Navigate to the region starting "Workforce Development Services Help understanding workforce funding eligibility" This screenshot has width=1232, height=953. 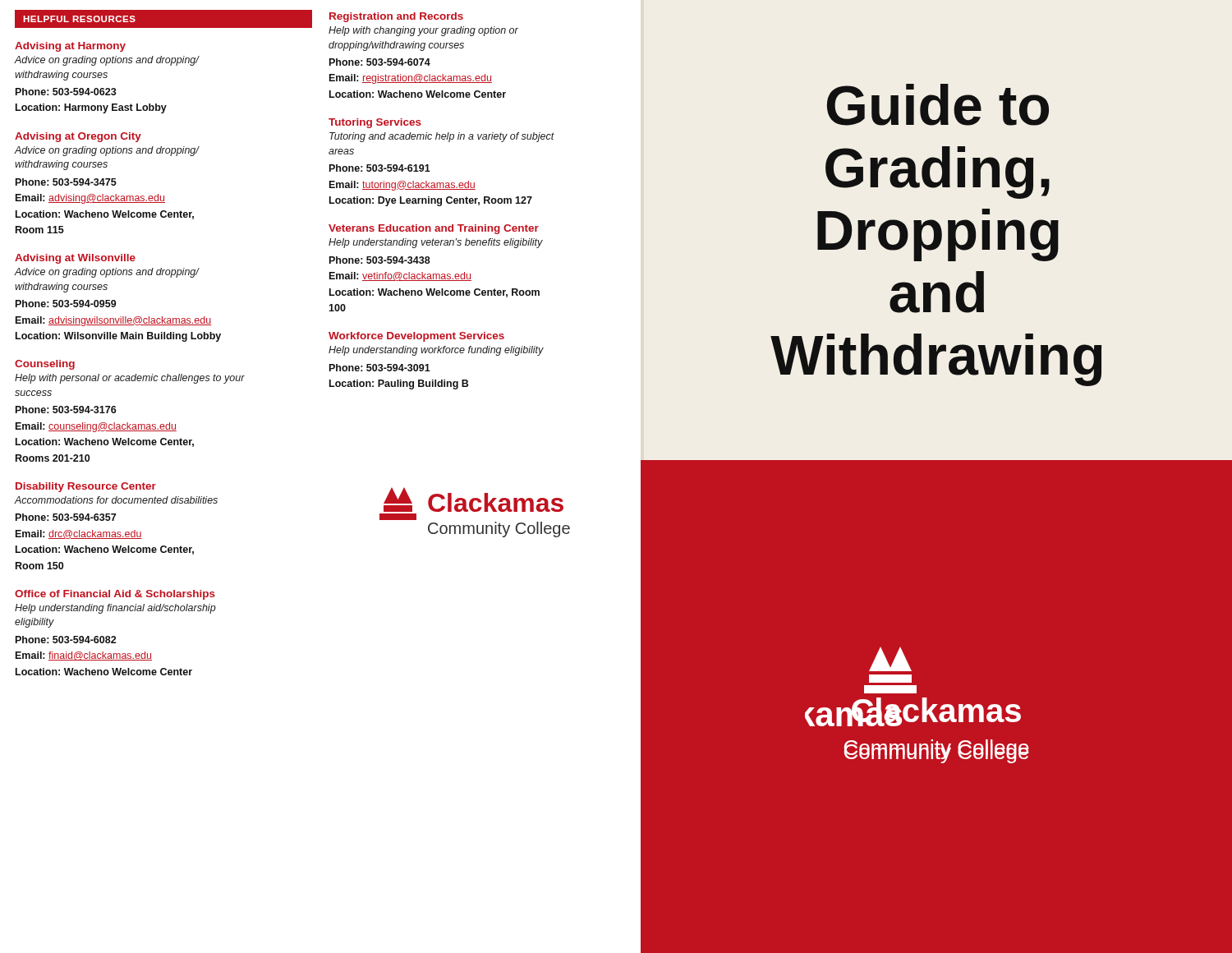pos(476,361)
